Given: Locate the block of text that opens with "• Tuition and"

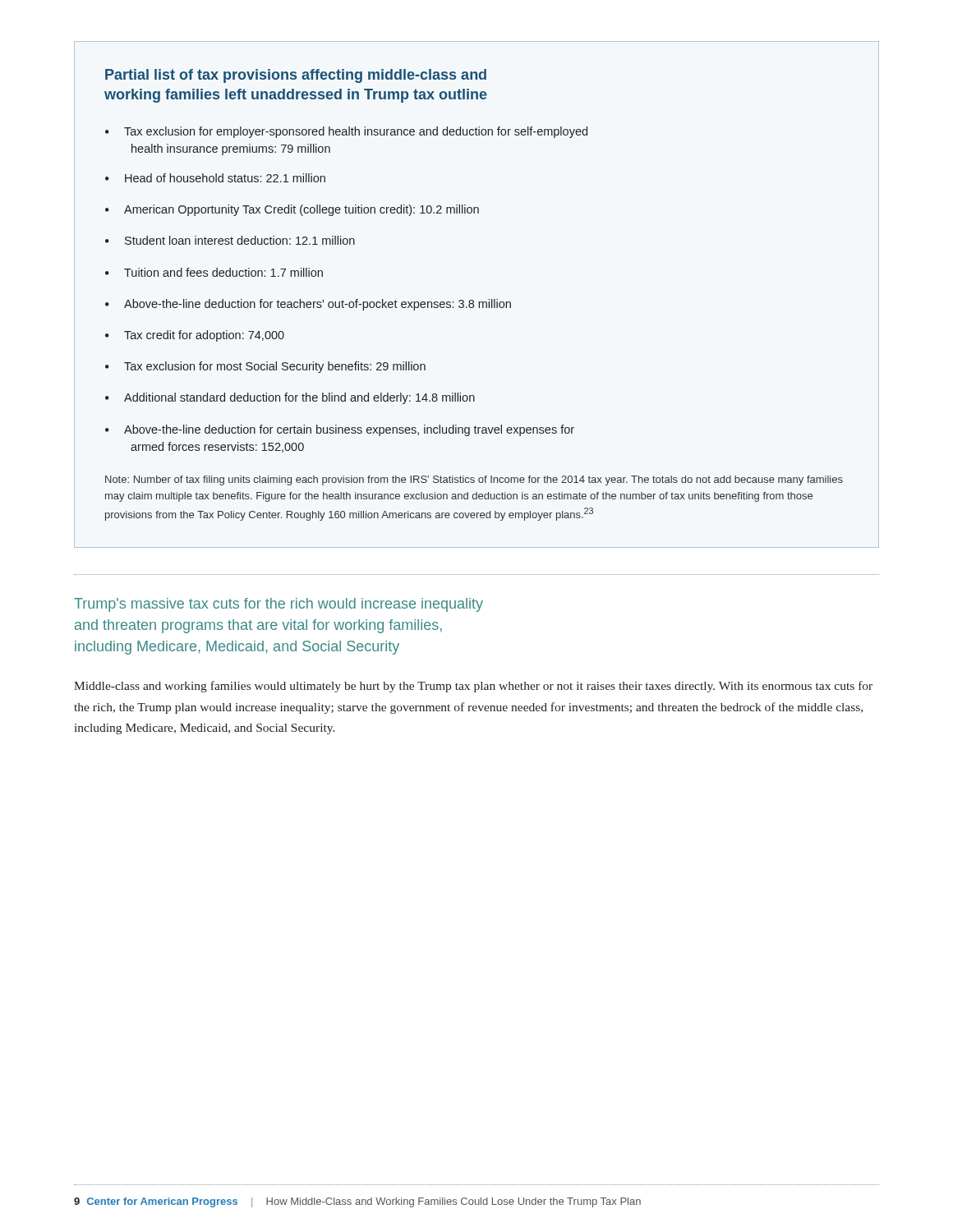Looking at the screenshot, I should pyautogui.click(x=214, y=272).
